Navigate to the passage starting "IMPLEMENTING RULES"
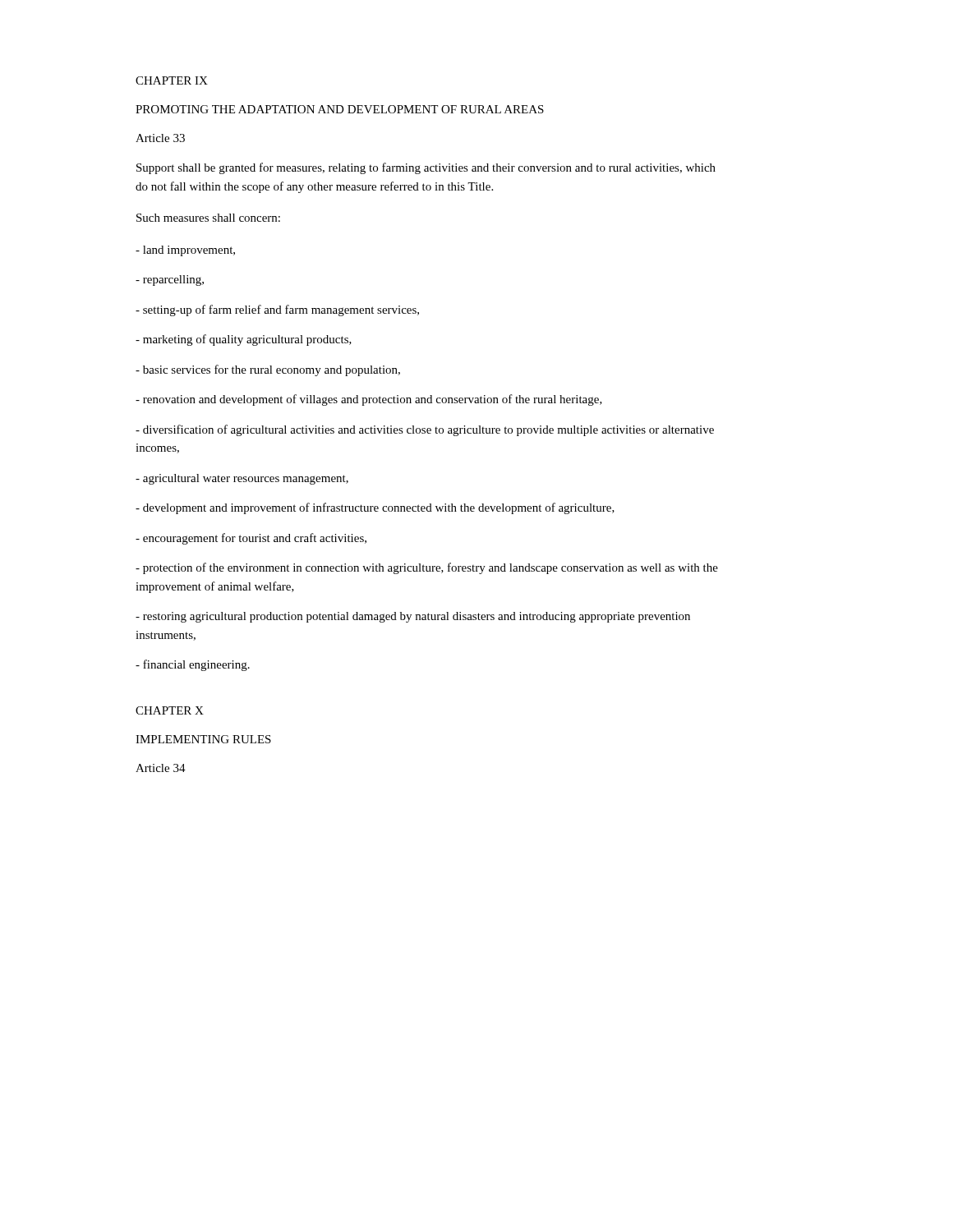Image resolution: width=953 pixels, height=1232 pixels. point(203,739)
